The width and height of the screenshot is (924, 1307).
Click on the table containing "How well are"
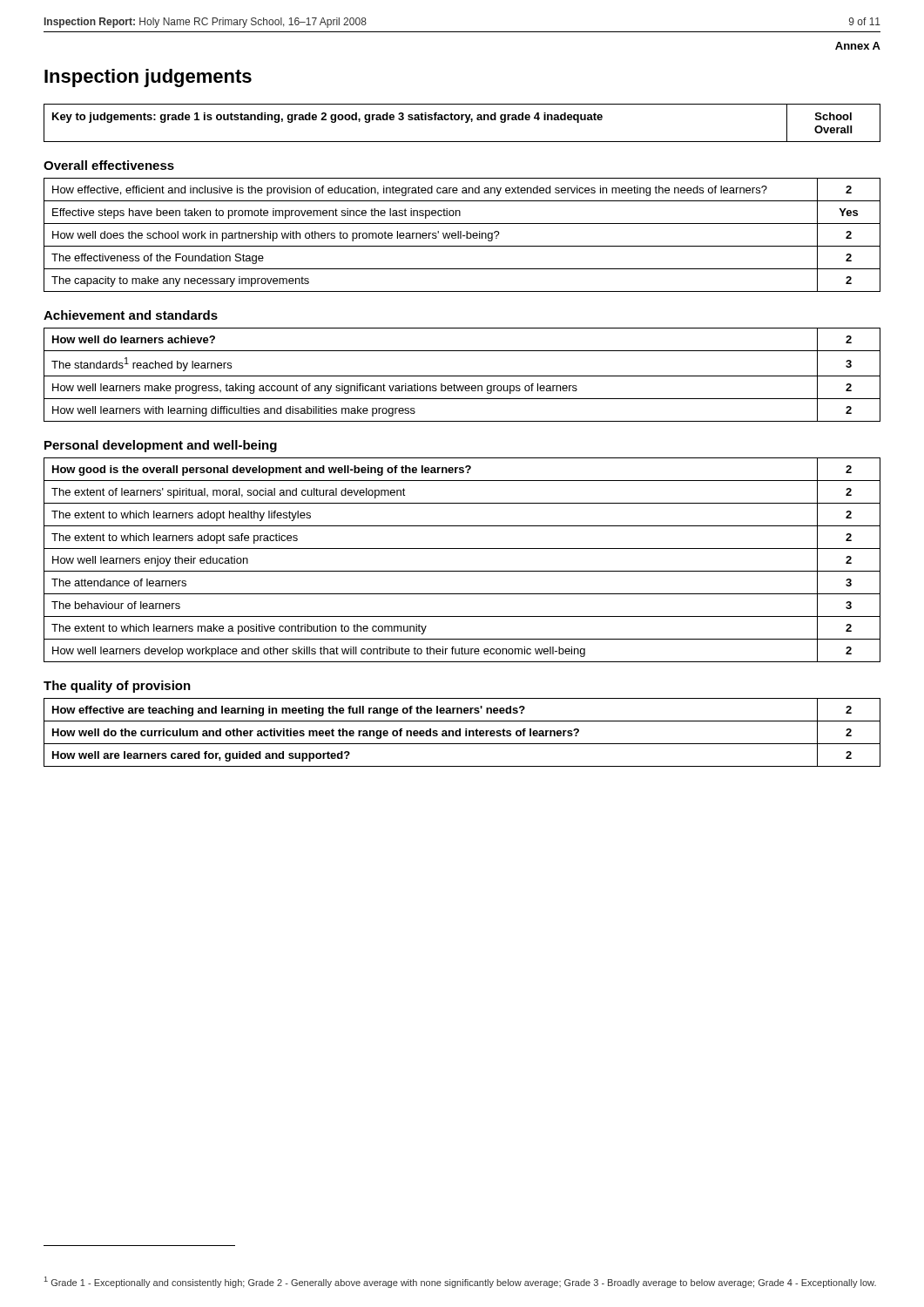click(x=462, y=733)
